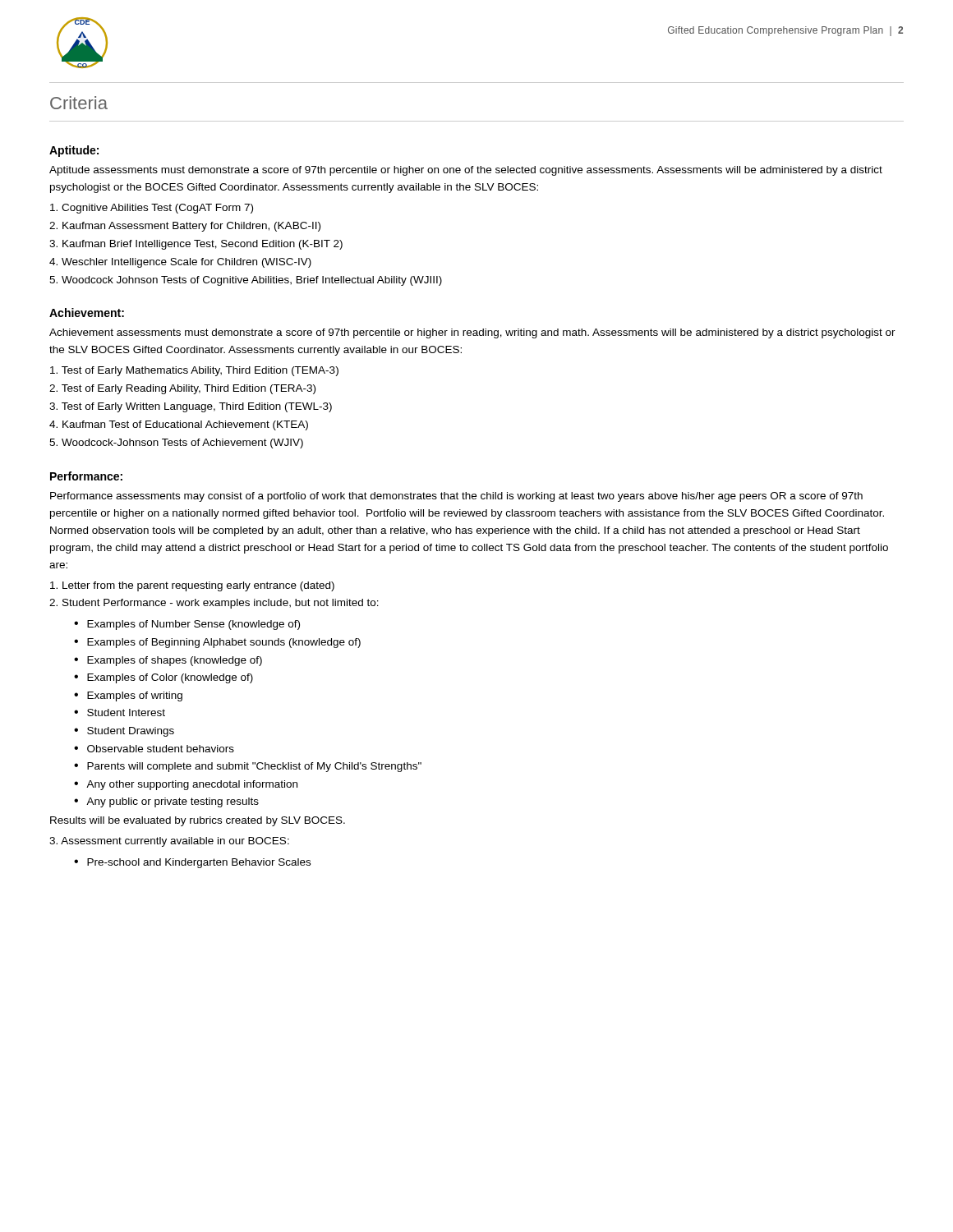The image size is (953, 1232).
Task: Point to "Letter from the parent requesting early entrance (dated)"
Action: click(192, 585)
